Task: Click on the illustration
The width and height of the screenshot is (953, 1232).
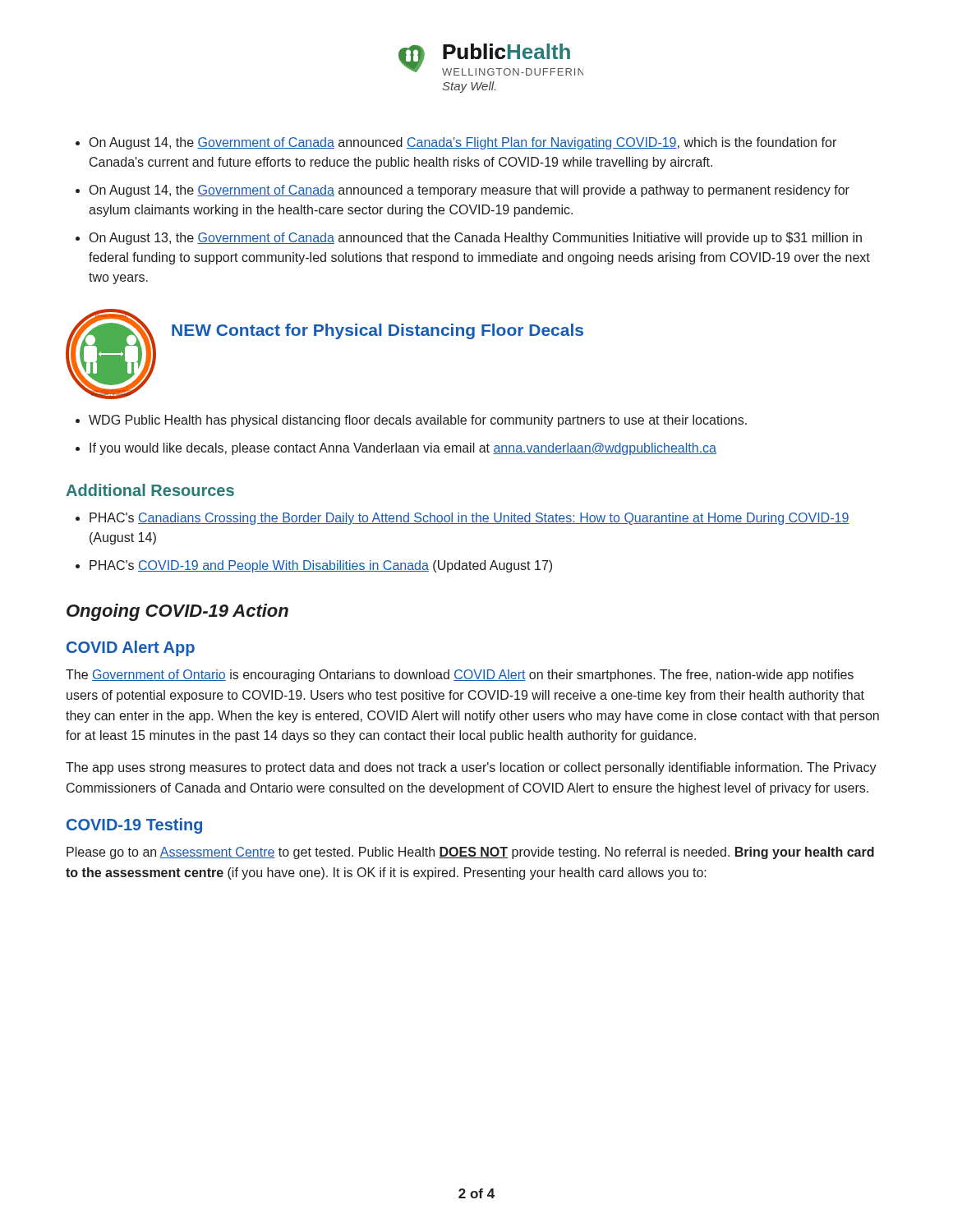Action: pos(111,356)
